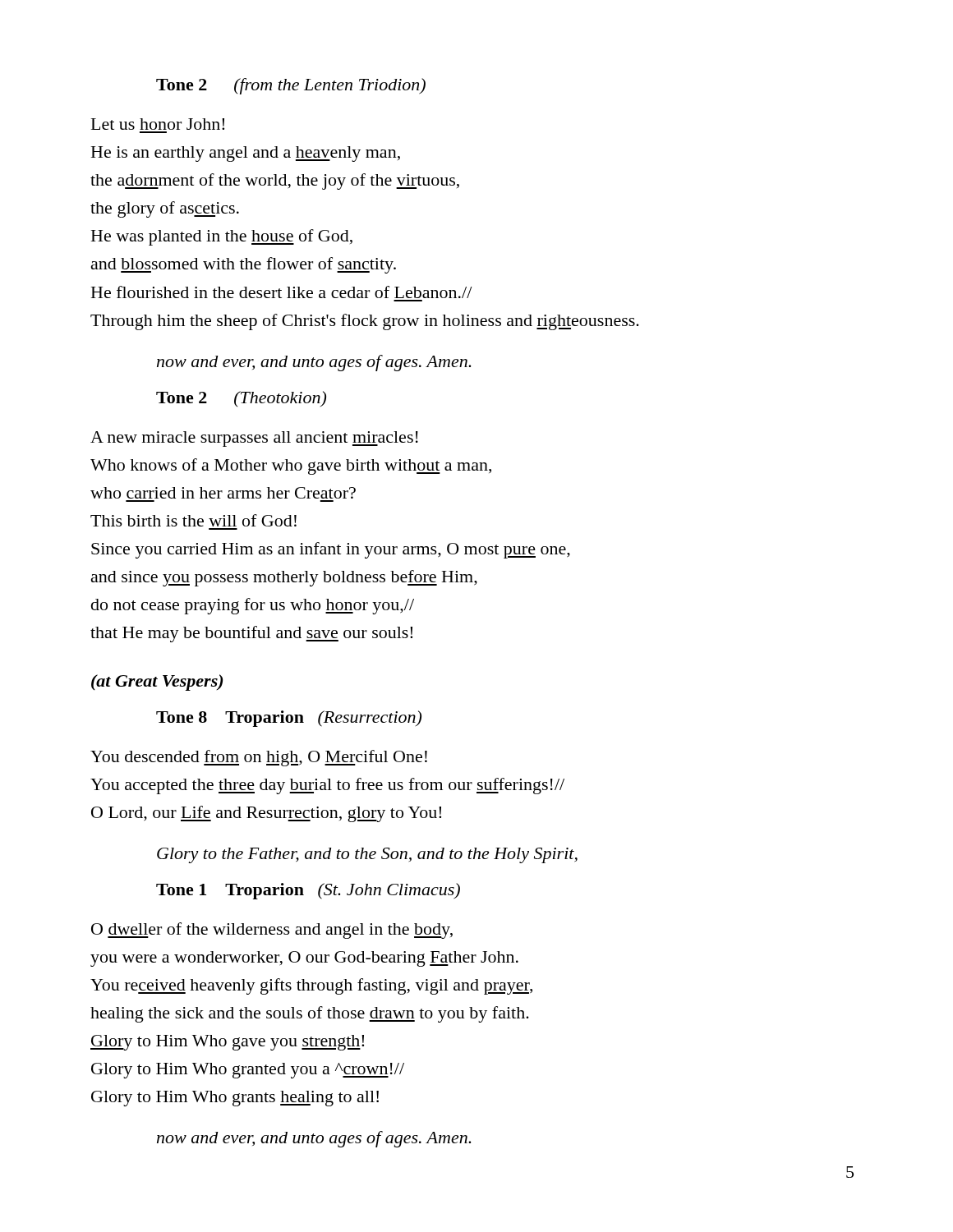953x1232 pixels.
Task: Locate the text block that reads "Glory to the"
Action: click(x=367, y=853)
